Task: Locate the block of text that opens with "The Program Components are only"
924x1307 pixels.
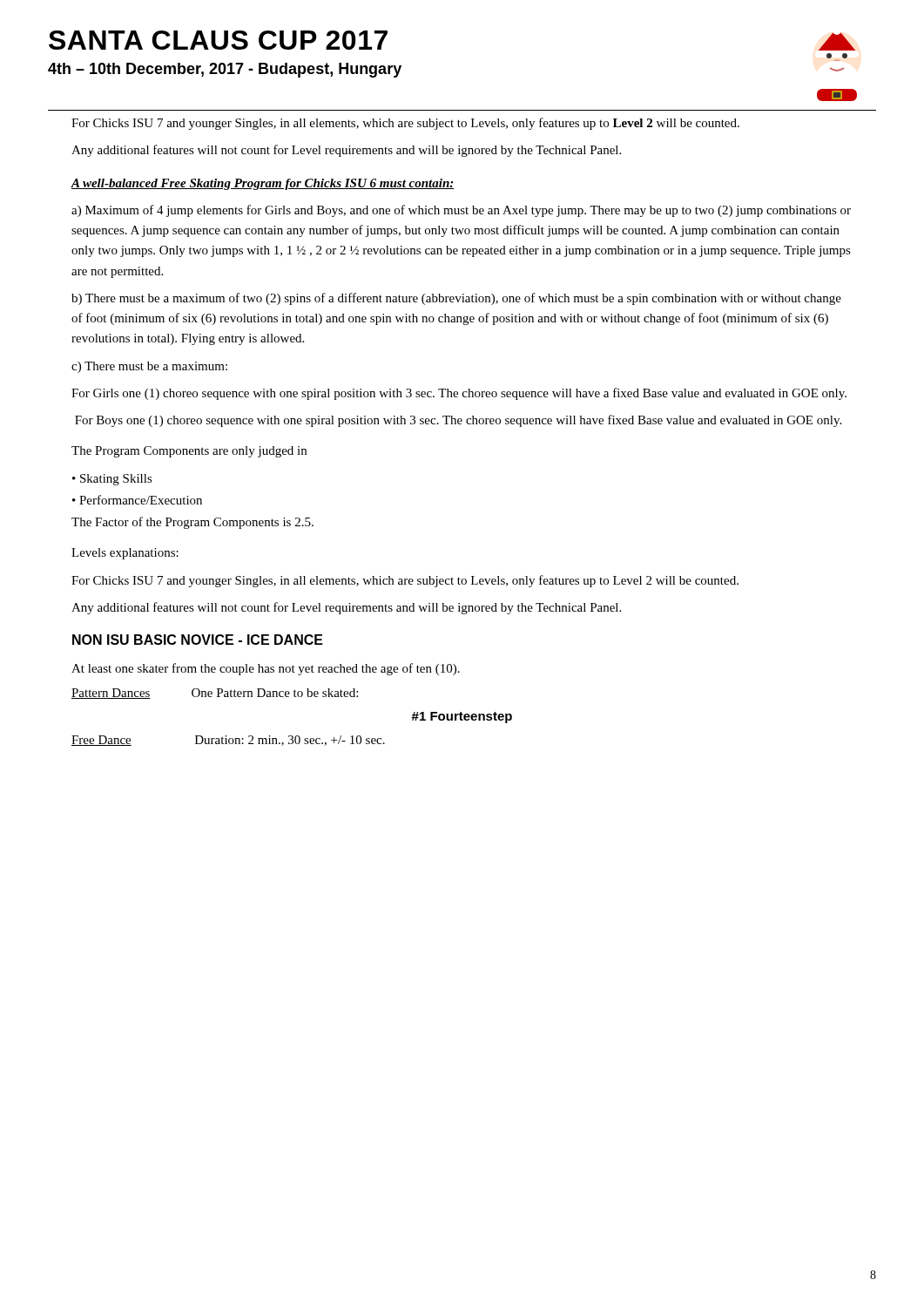Action: (189, 452)
